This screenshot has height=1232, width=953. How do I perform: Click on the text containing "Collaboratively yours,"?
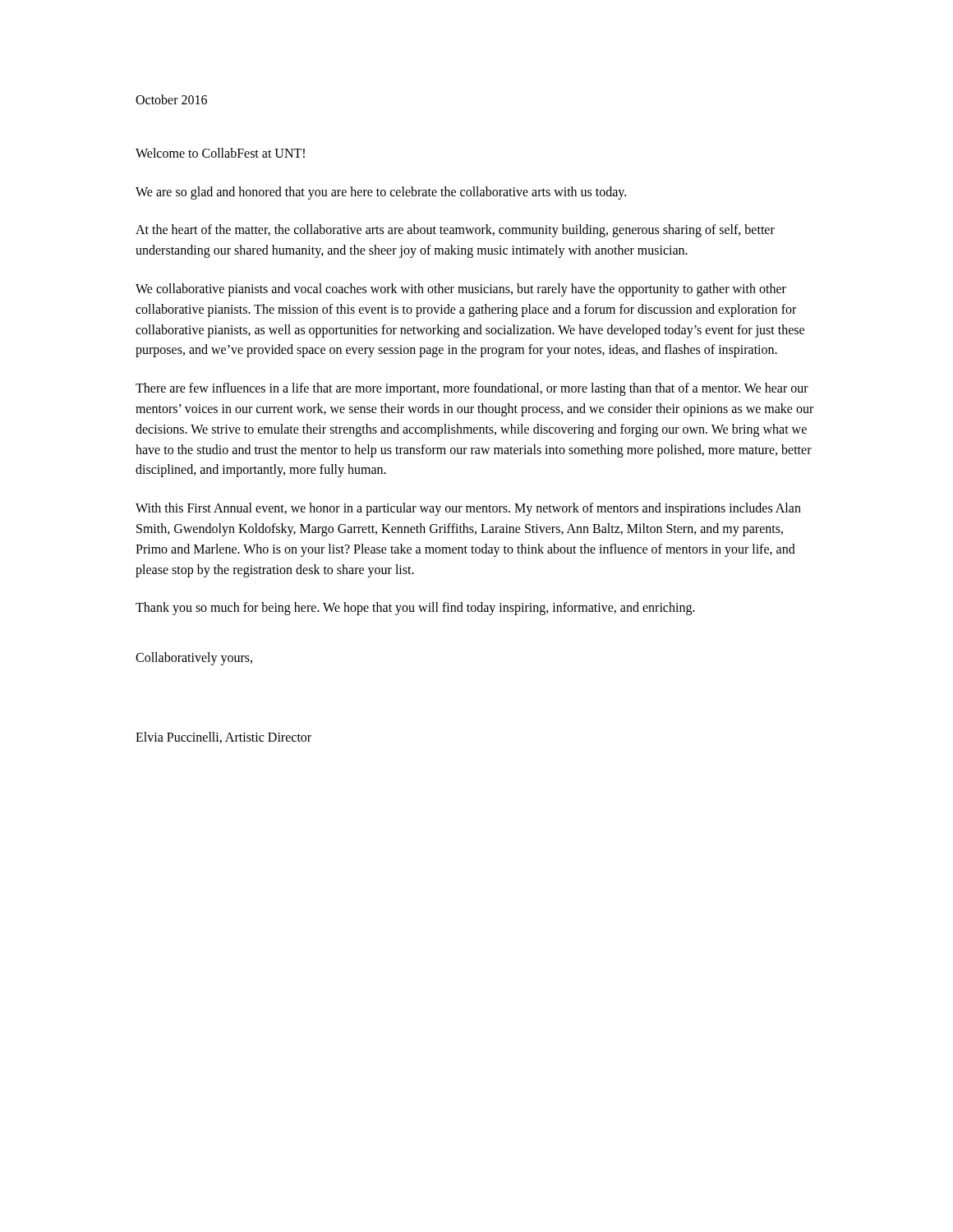[194, 658]
